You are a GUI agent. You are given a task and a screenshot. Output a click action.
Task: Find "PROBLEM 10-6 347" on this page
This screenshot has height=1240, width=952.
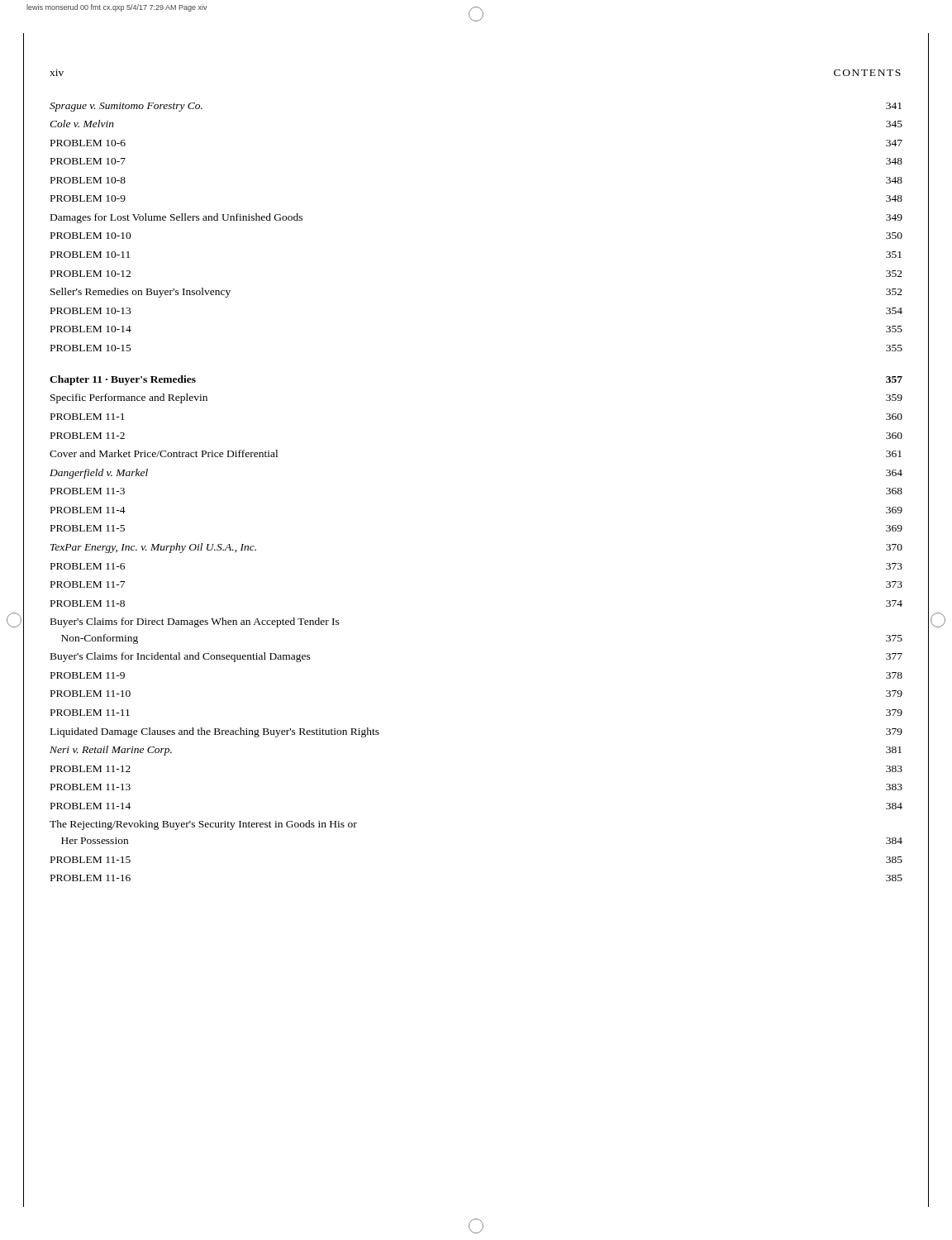(89, 143)
